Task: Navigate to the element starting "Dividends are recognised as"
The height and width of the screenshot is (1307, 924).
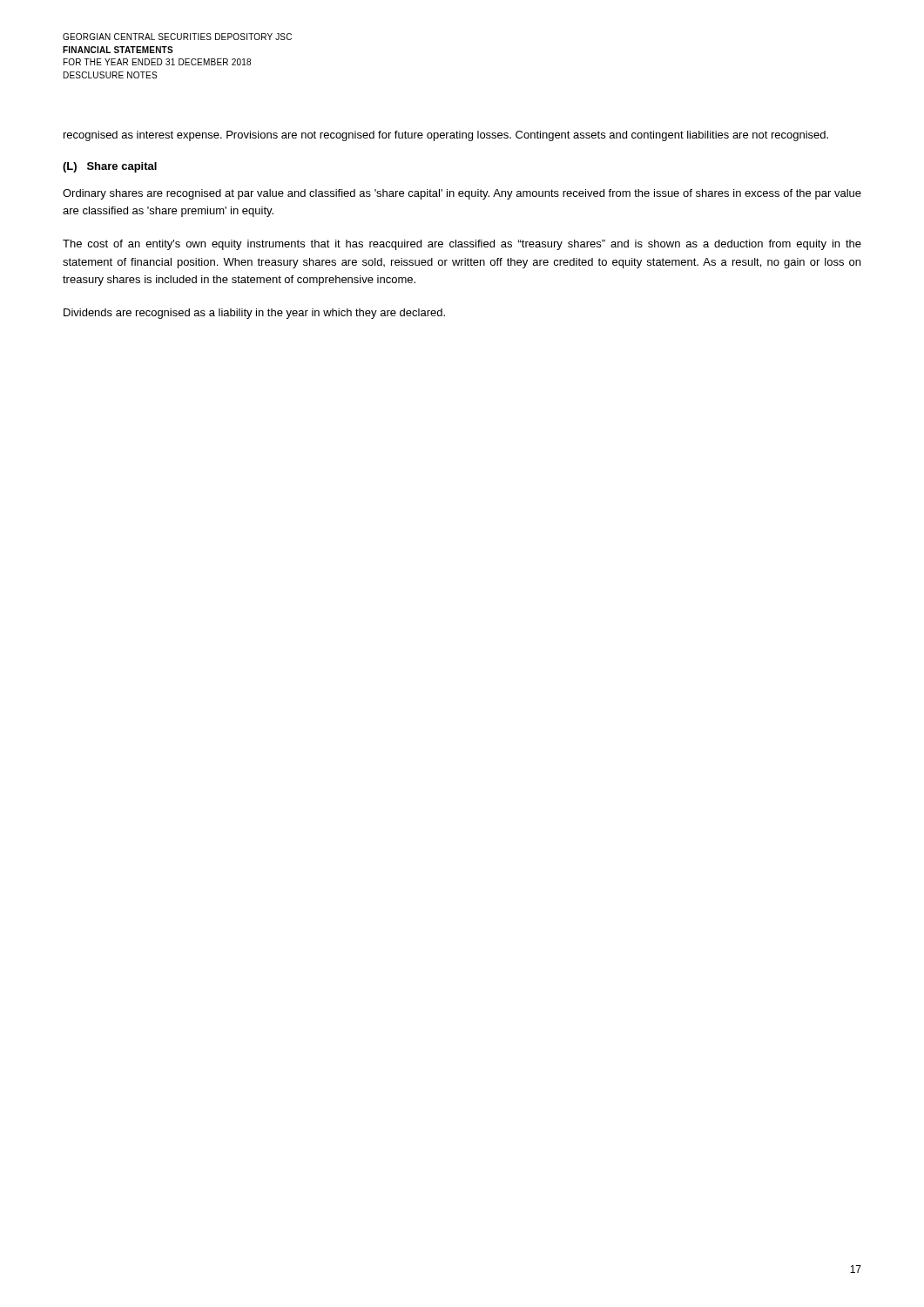Action: coord(254,312)
